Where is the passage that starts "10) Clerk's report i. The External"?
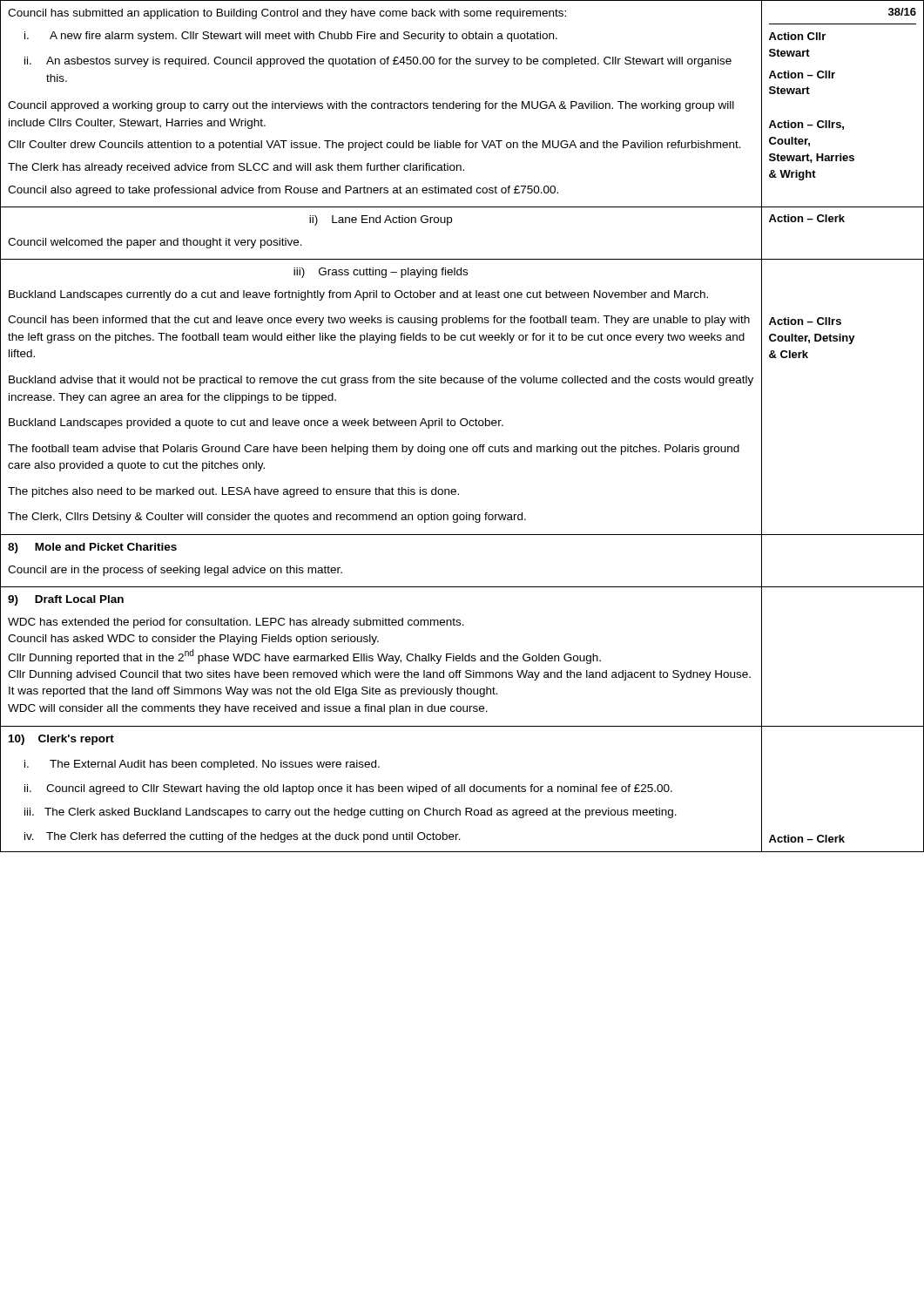Viewport: 924px width, 1307px height. point(381,787)
